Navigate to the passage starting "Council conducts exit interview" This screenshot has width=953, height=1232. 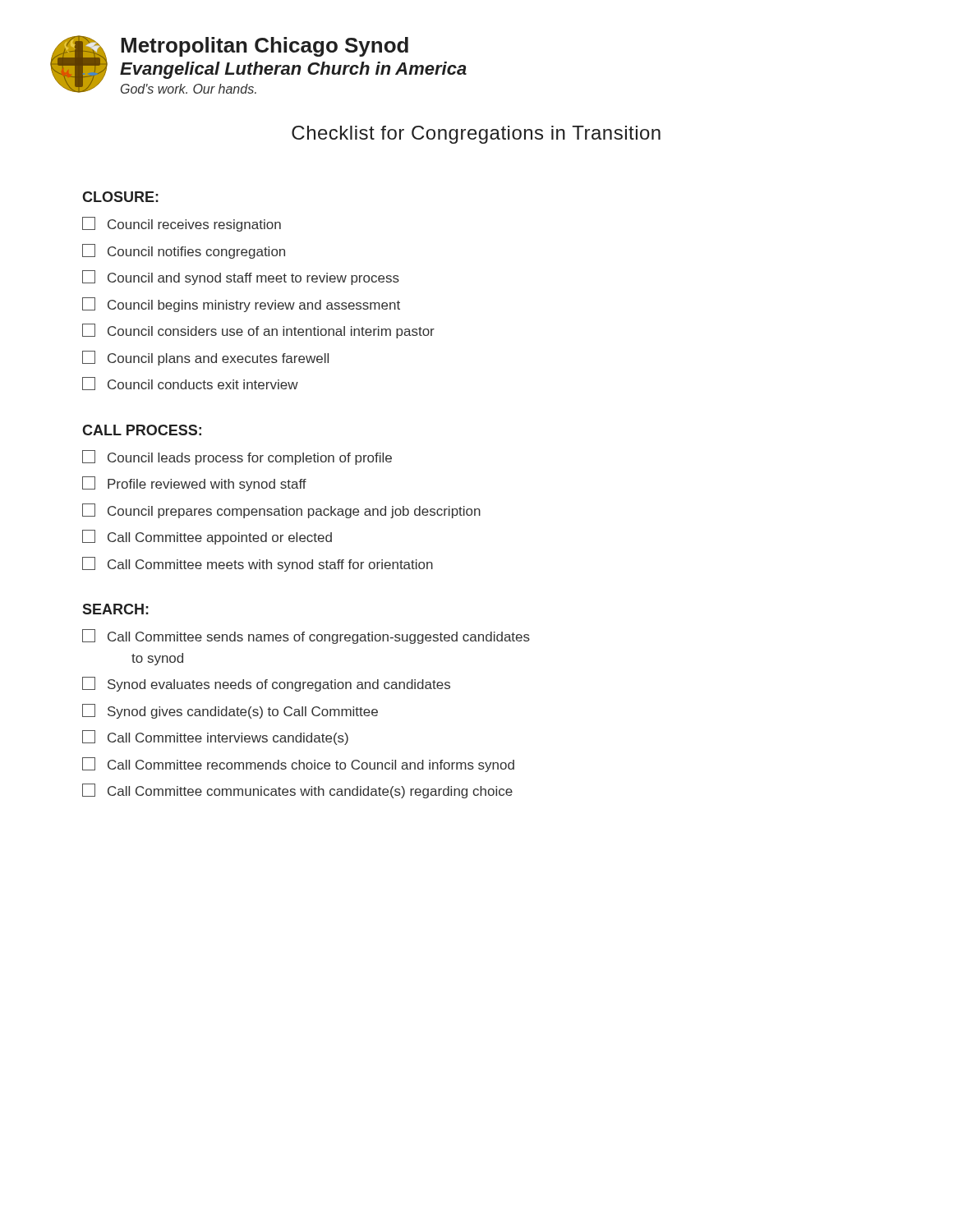(x=190, y=384)
